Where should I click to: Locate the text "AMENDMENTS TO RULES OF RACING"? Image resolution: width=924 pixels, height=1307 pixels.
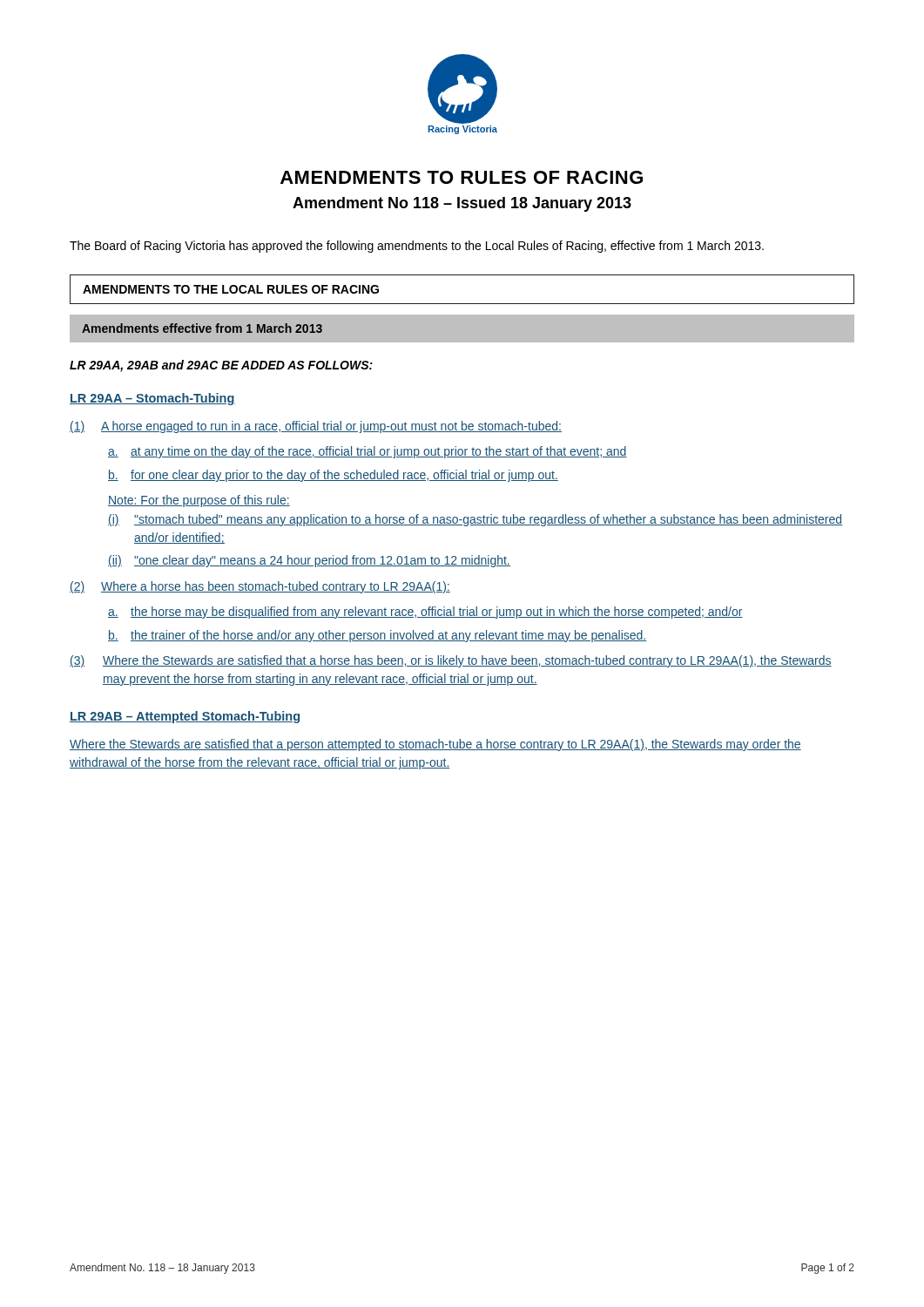462,177
